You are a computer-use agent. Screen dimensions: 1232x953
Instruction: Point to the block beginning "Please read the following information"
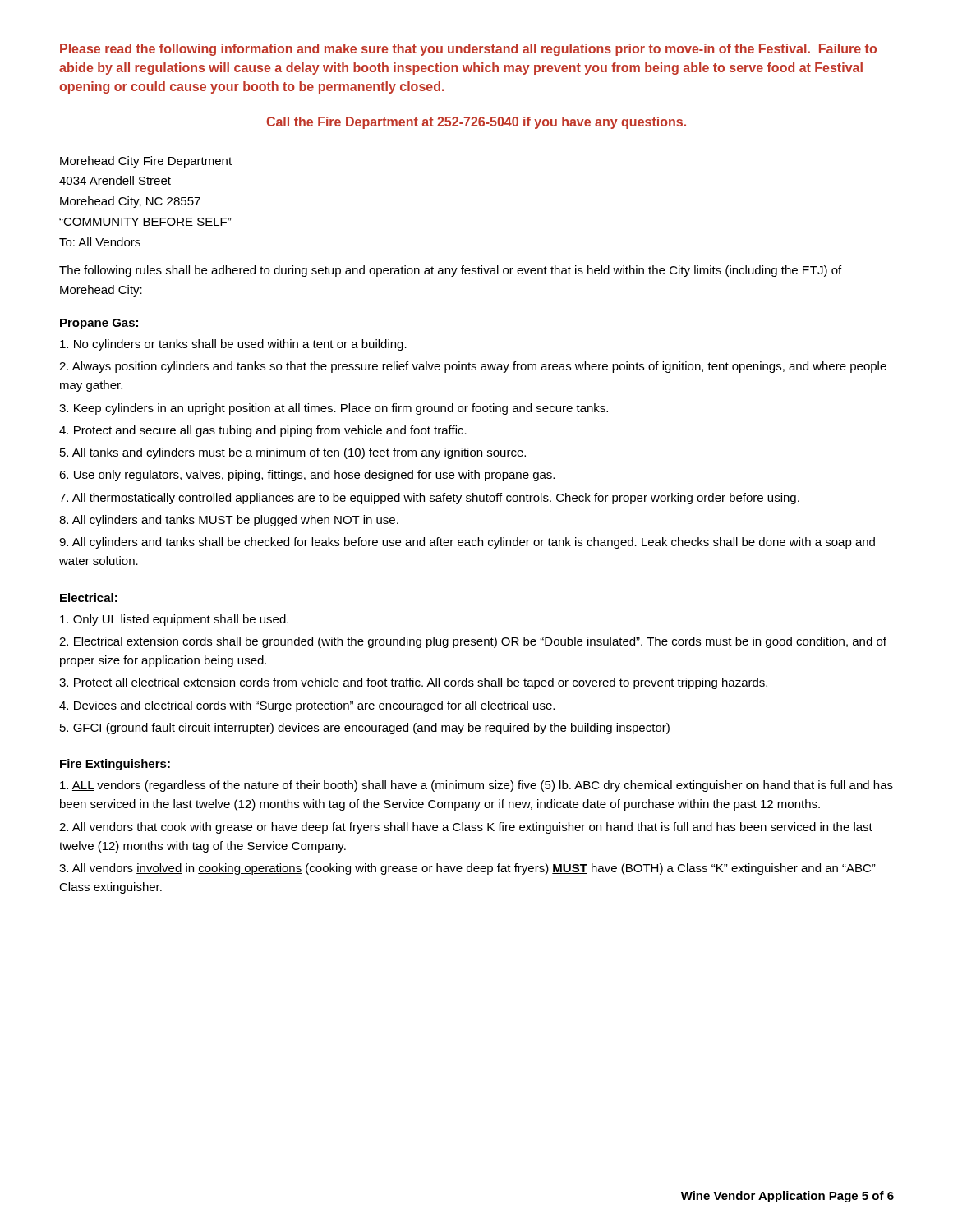pos(468,68)
